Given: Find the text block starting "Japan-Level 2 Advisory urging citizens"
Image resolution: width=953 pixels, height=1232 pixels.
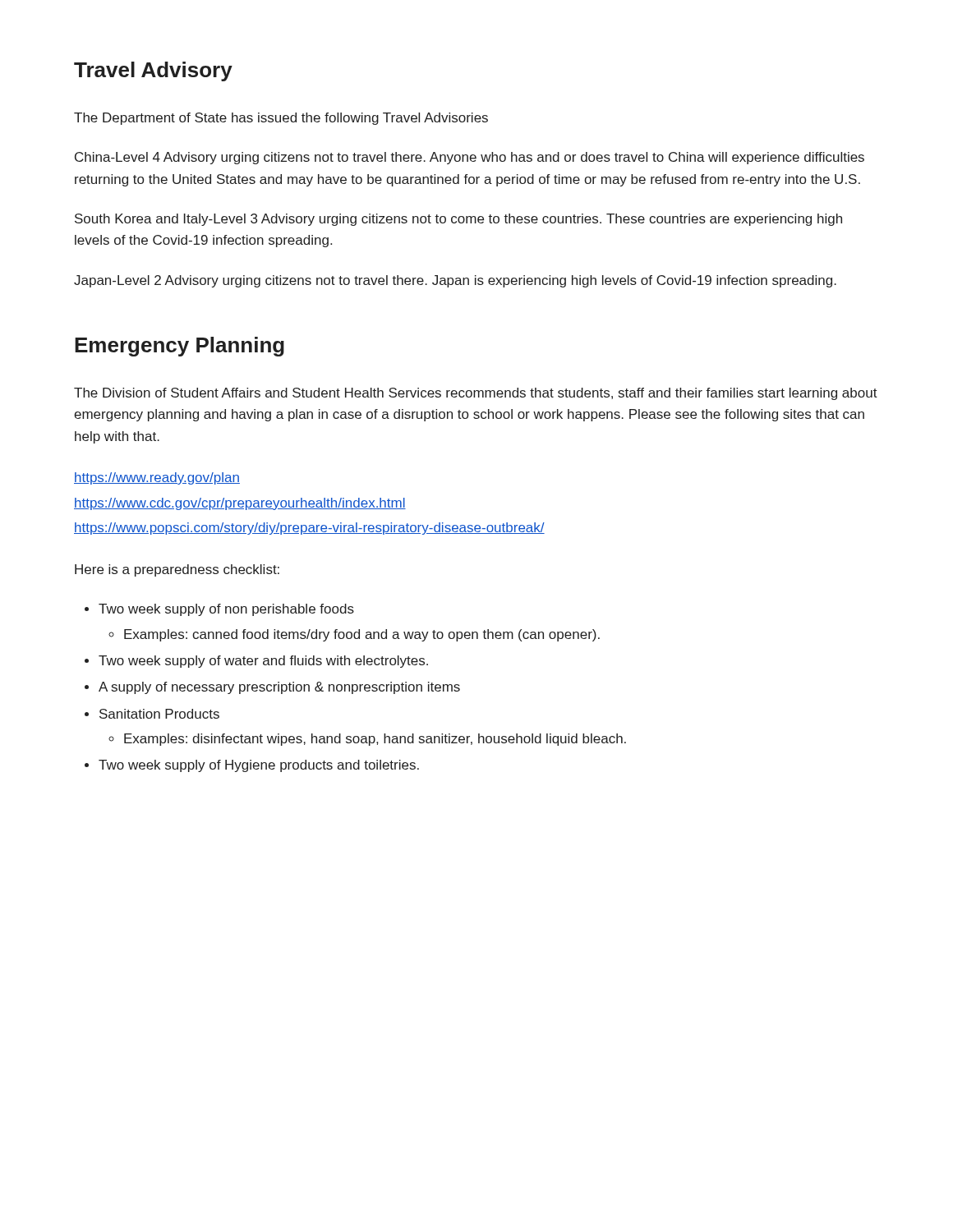Looking at the screenshot, I should tap(476, 281).
